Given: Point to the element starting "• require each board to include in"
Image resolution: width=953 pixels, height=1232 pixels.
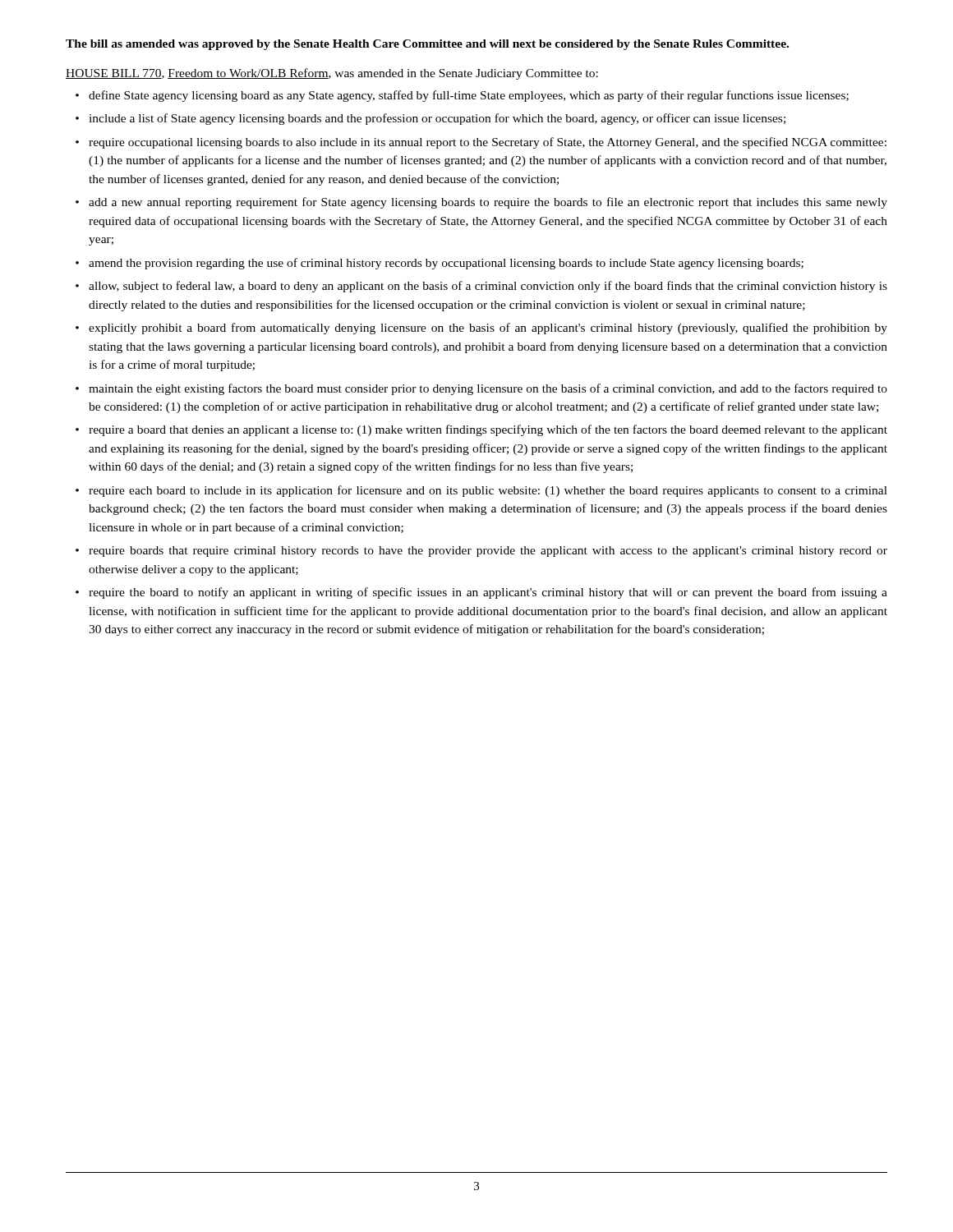Looking at the screenshot, I should [x=476, y=509].
